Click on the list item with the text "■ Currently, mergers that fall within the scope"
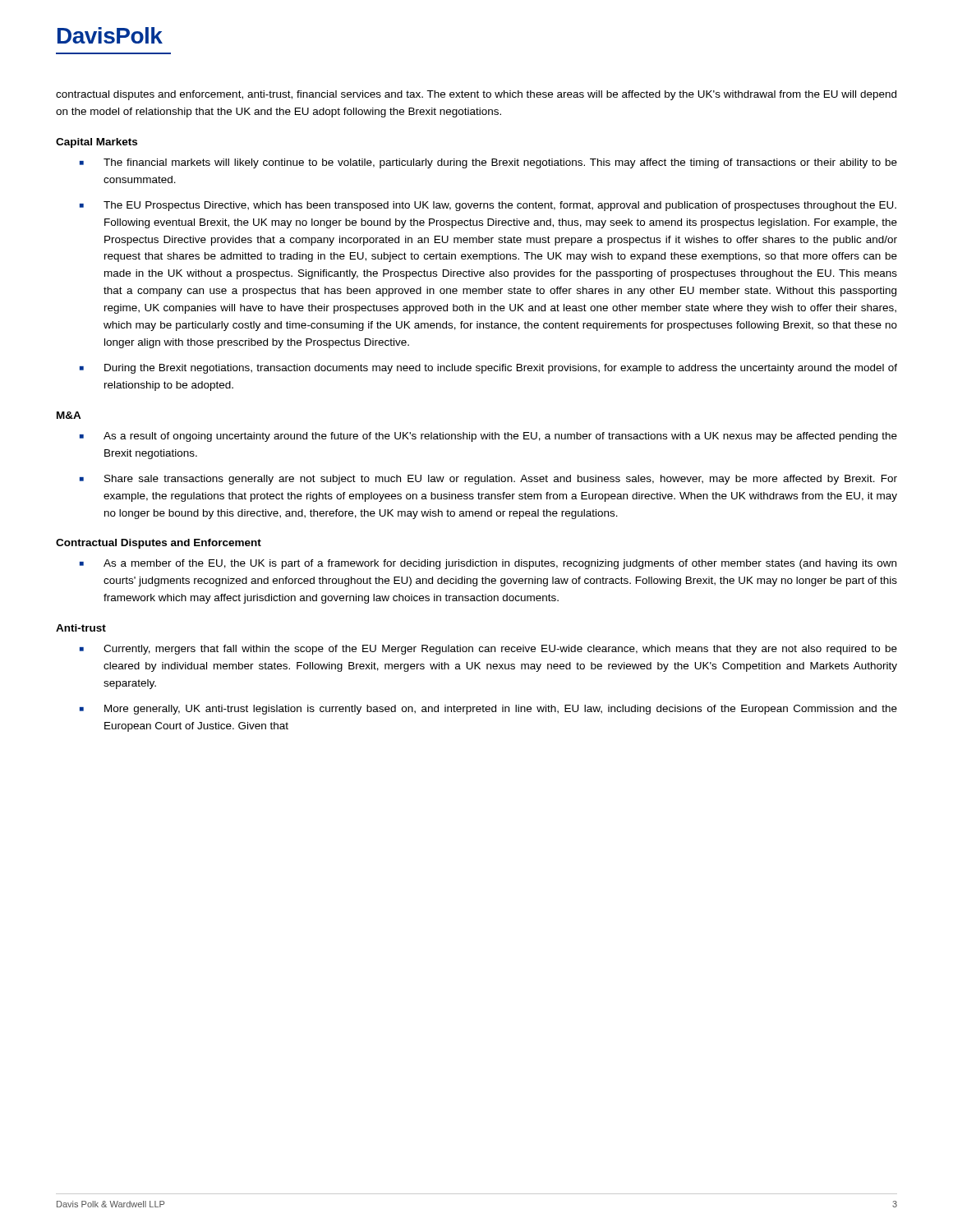 488,667
